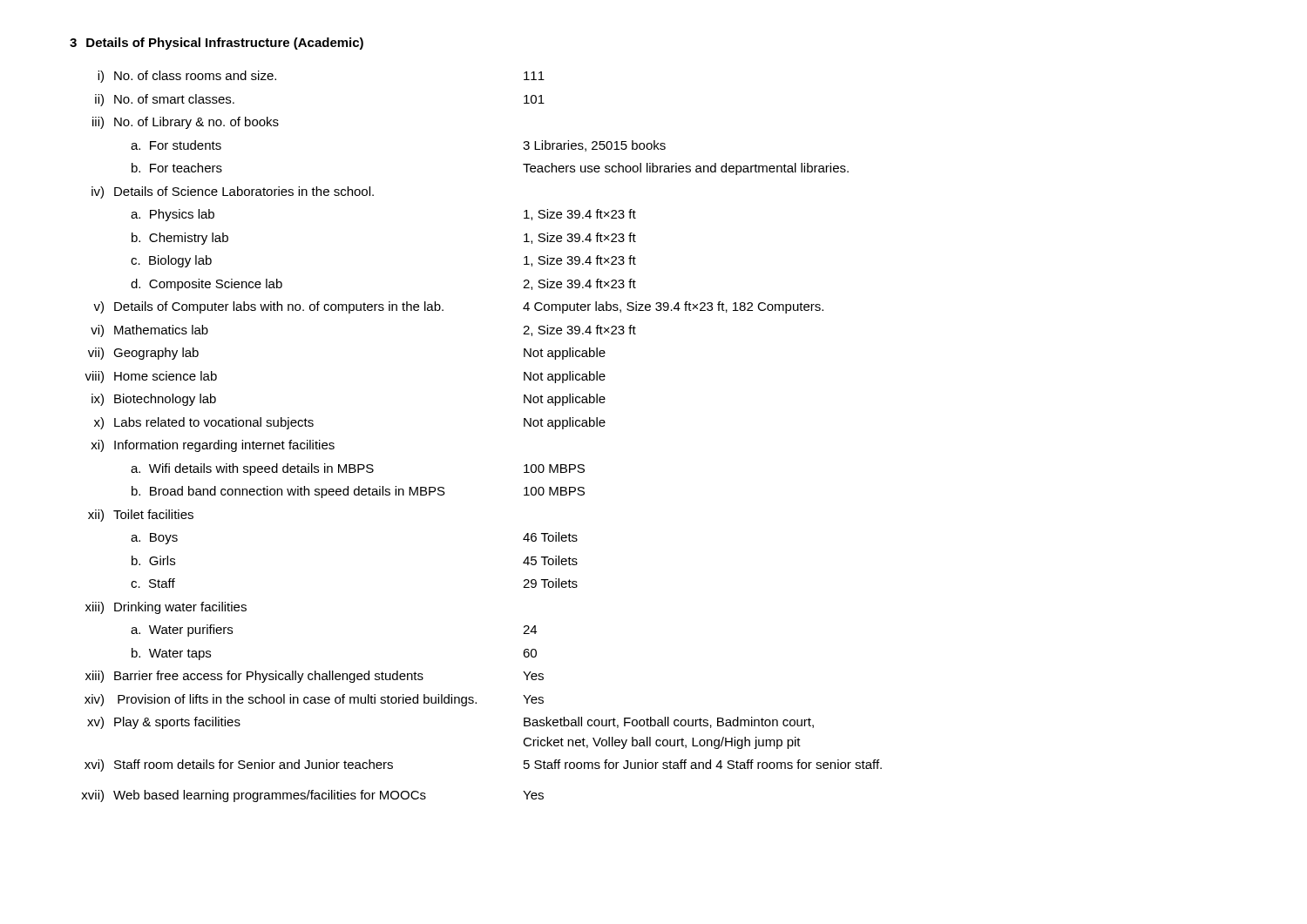Viewport: 1307px width, 924px height.
Task: Point to the block beginning "x) Labs related to vocational subjects"
Action: [x=210, y=423]
